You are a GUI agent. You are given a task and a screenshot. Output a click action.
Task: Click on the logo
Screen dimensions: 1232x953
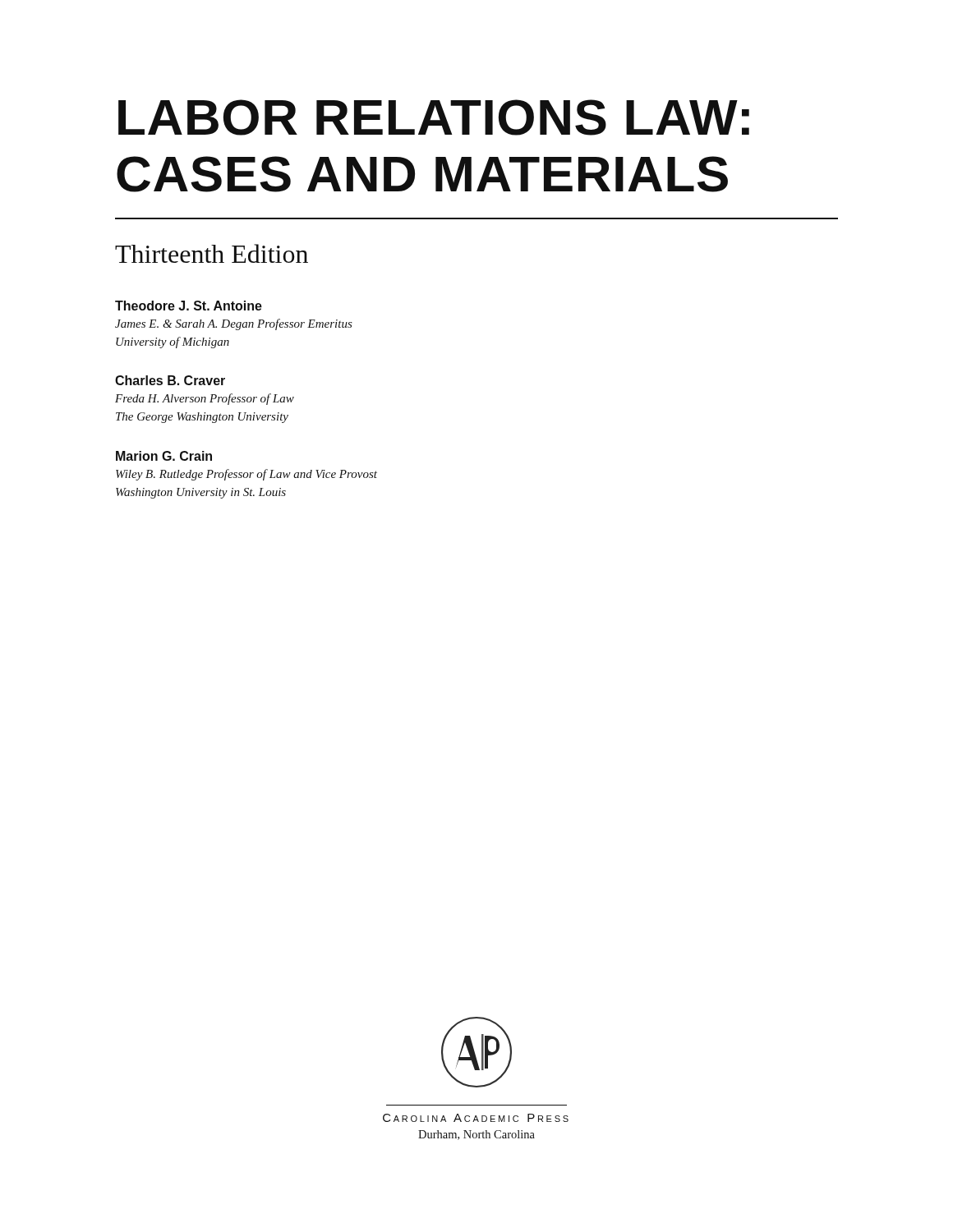click(476, 1058)
